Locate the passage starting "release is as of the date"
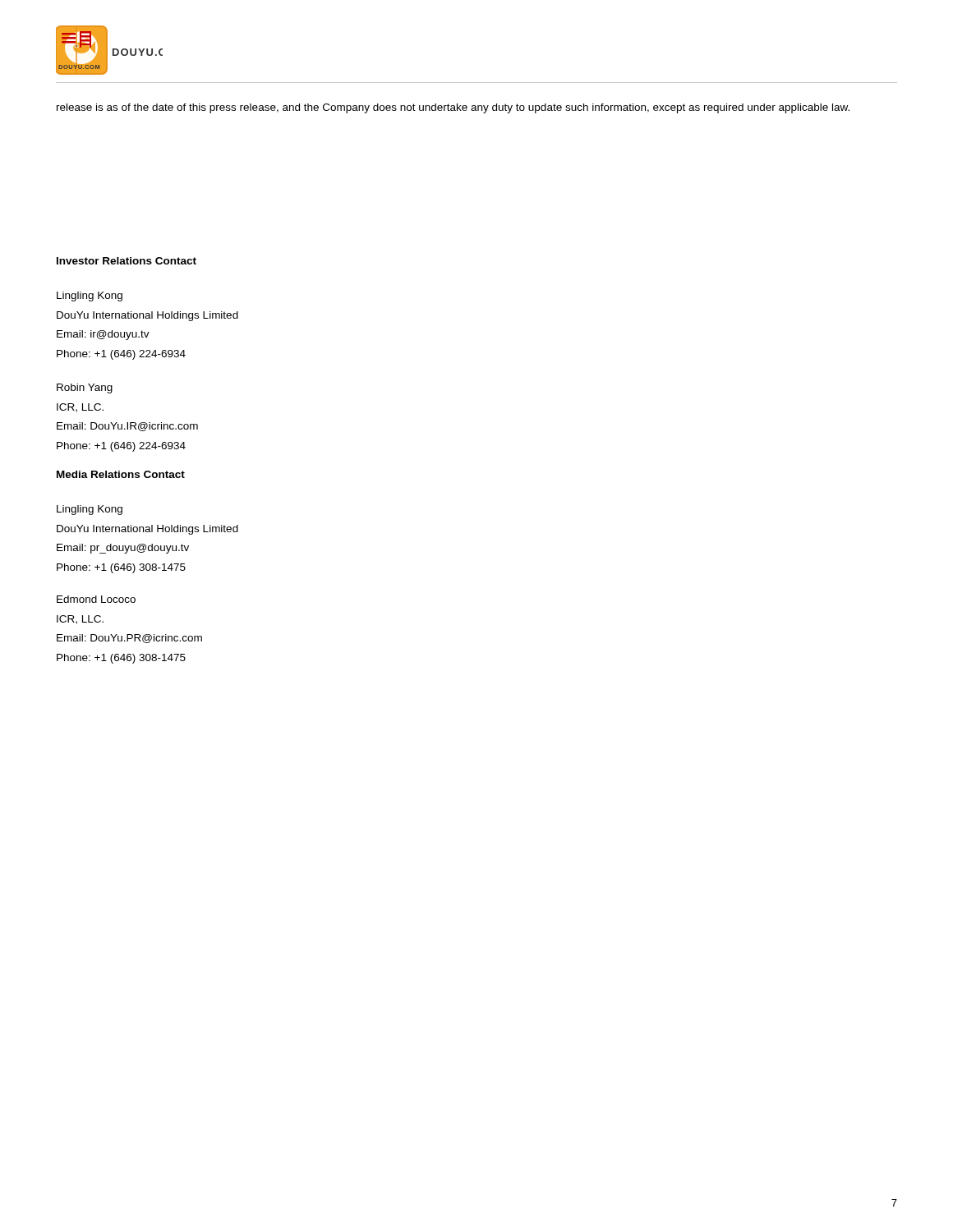The image size is (953, 1232). pos(453,107)
